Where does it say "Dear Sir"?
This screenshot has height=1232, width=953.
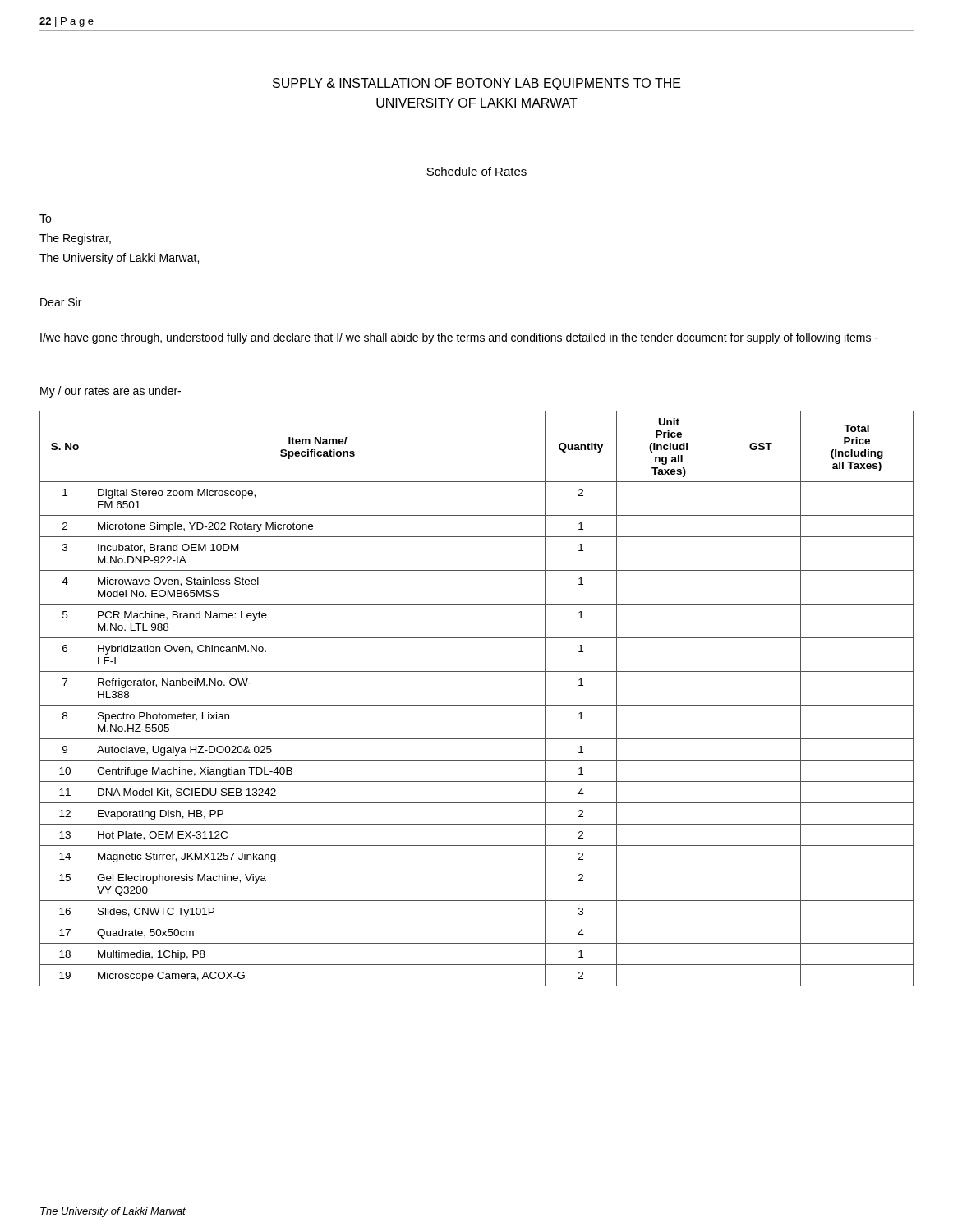click(x=61, y=302)
